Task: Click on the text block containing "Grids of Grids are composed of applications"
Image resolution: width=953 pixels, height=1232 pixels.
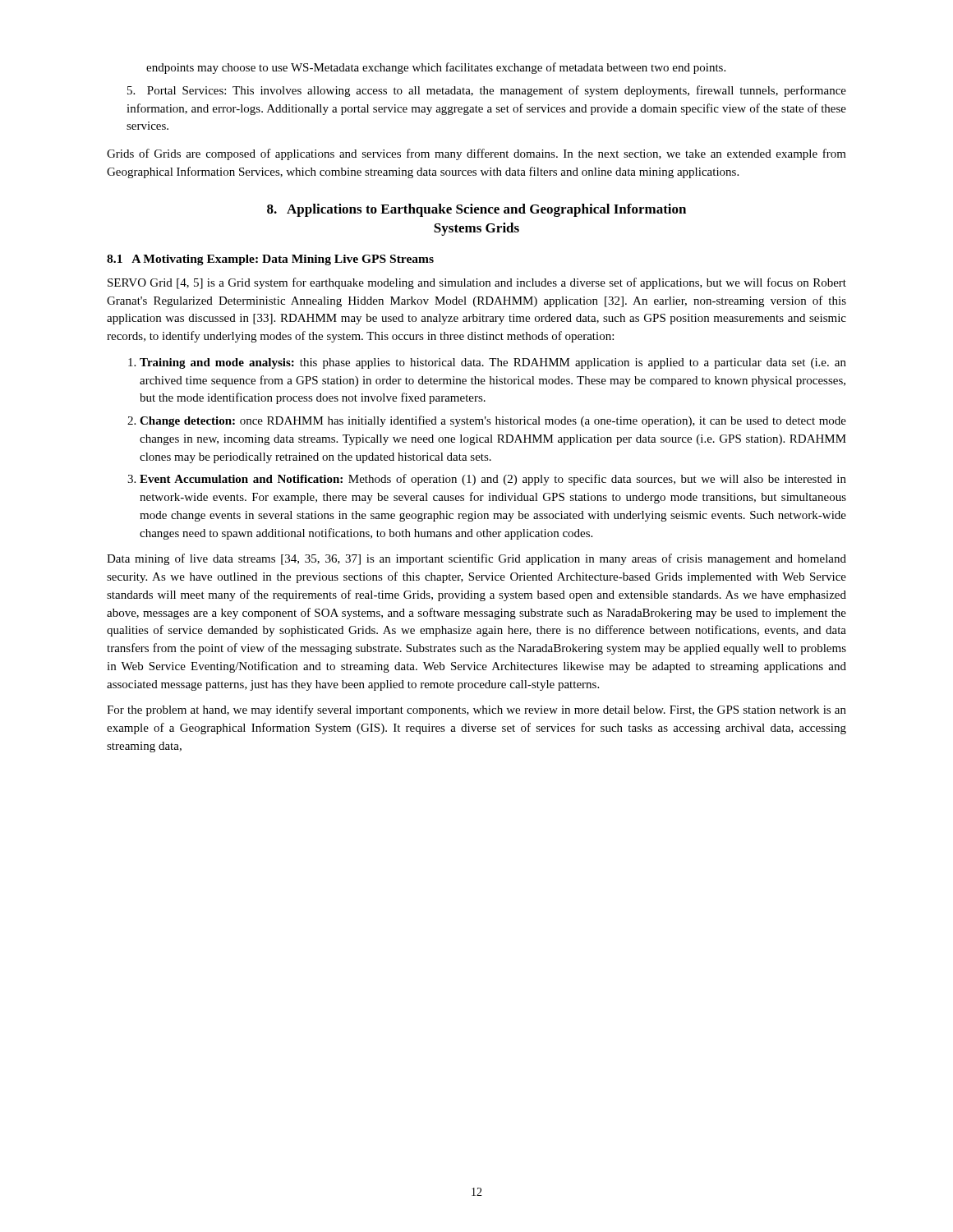Action: tap(476, 163)
